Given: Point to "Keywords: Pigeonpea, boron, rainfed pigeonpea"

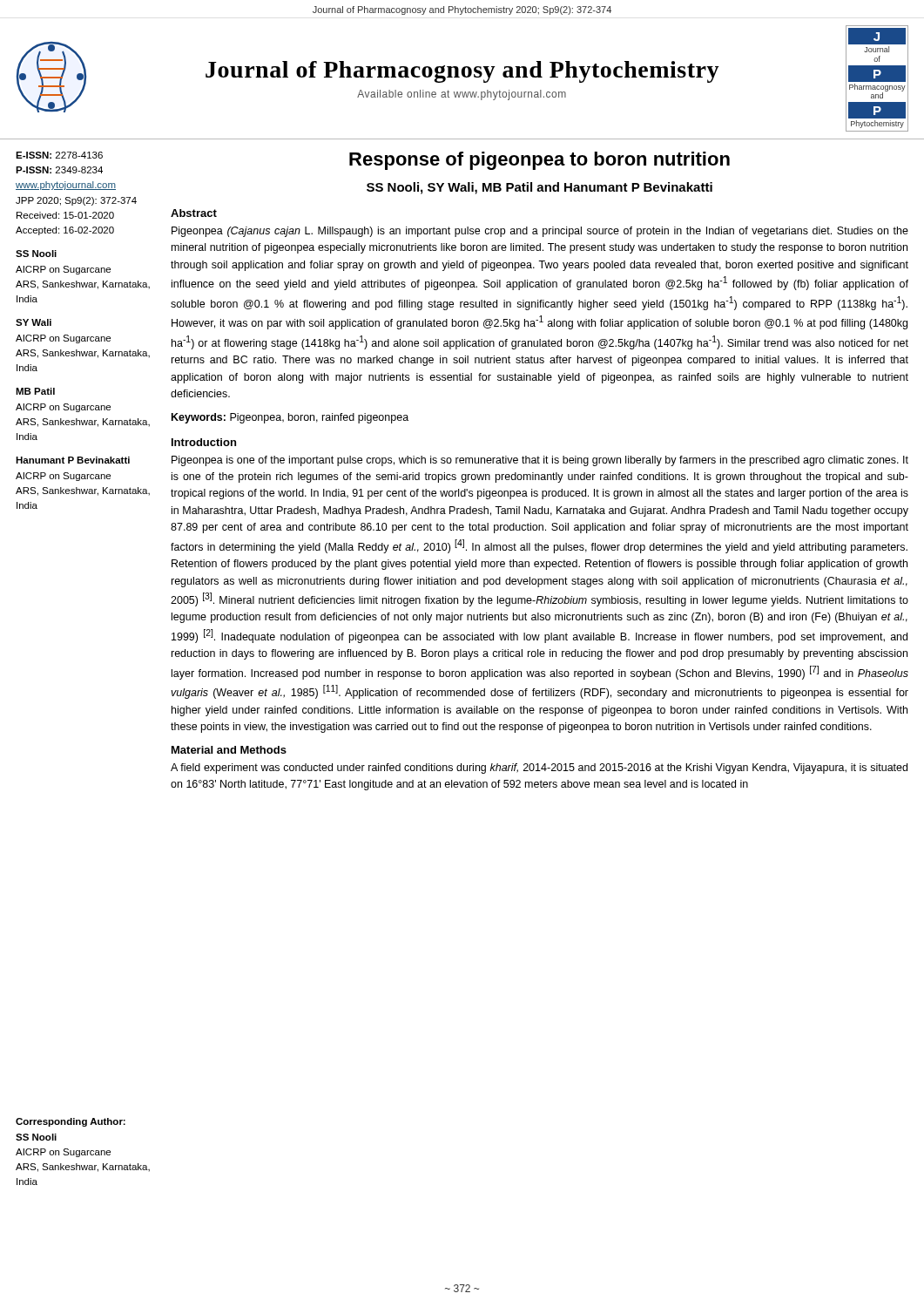Looking at the screenshot, I should tap(290, 418).
